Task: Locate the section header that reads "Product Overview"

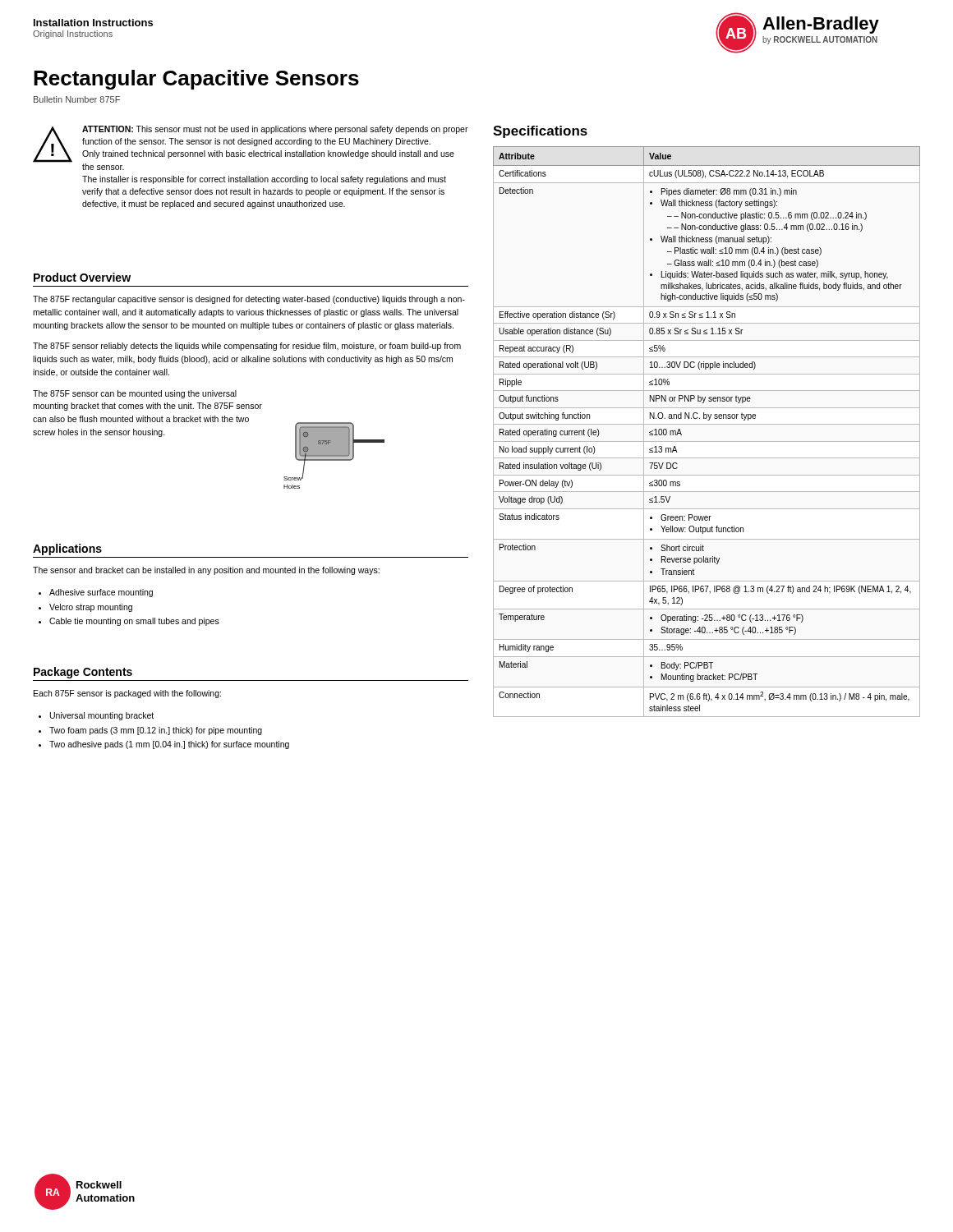Action: (82, 278)
